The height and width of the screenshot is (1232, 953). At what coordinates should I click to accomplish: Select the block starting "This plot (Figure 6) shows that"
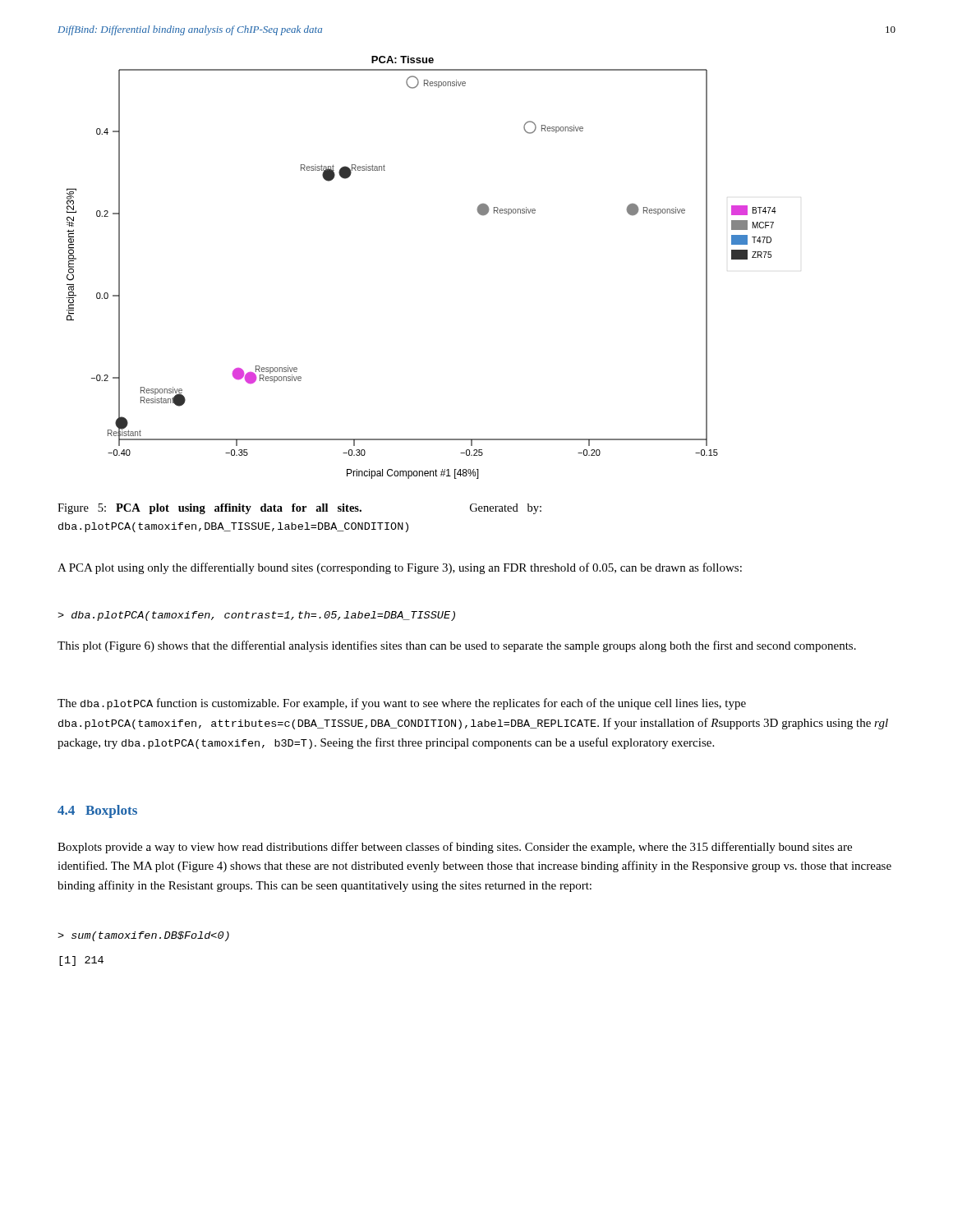[x=457, y=646]
